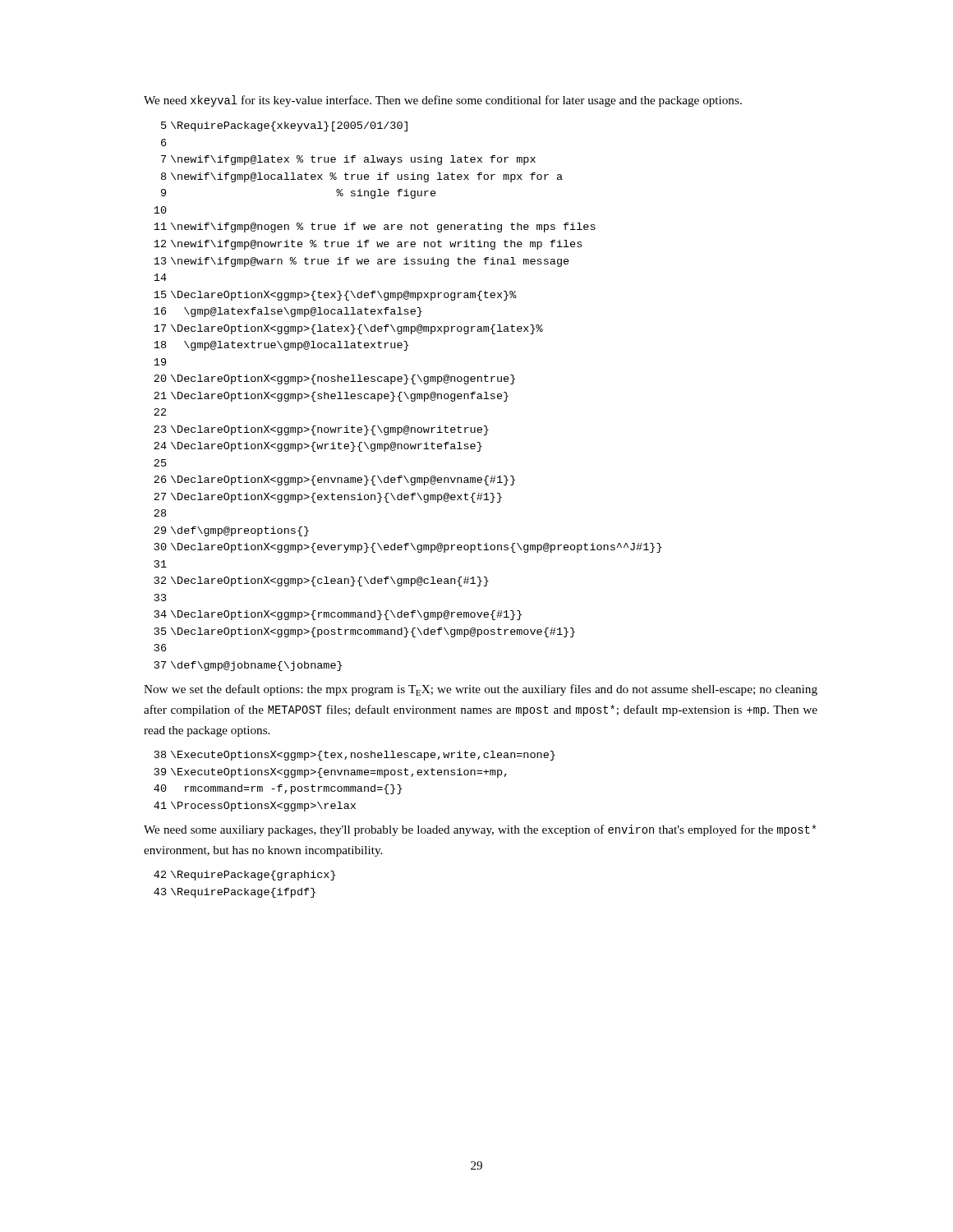Viewport: 953px width, 1232px height.
Task: Locate the text block containing "We need xkeyval for"
Action: (x=443, y=100)
